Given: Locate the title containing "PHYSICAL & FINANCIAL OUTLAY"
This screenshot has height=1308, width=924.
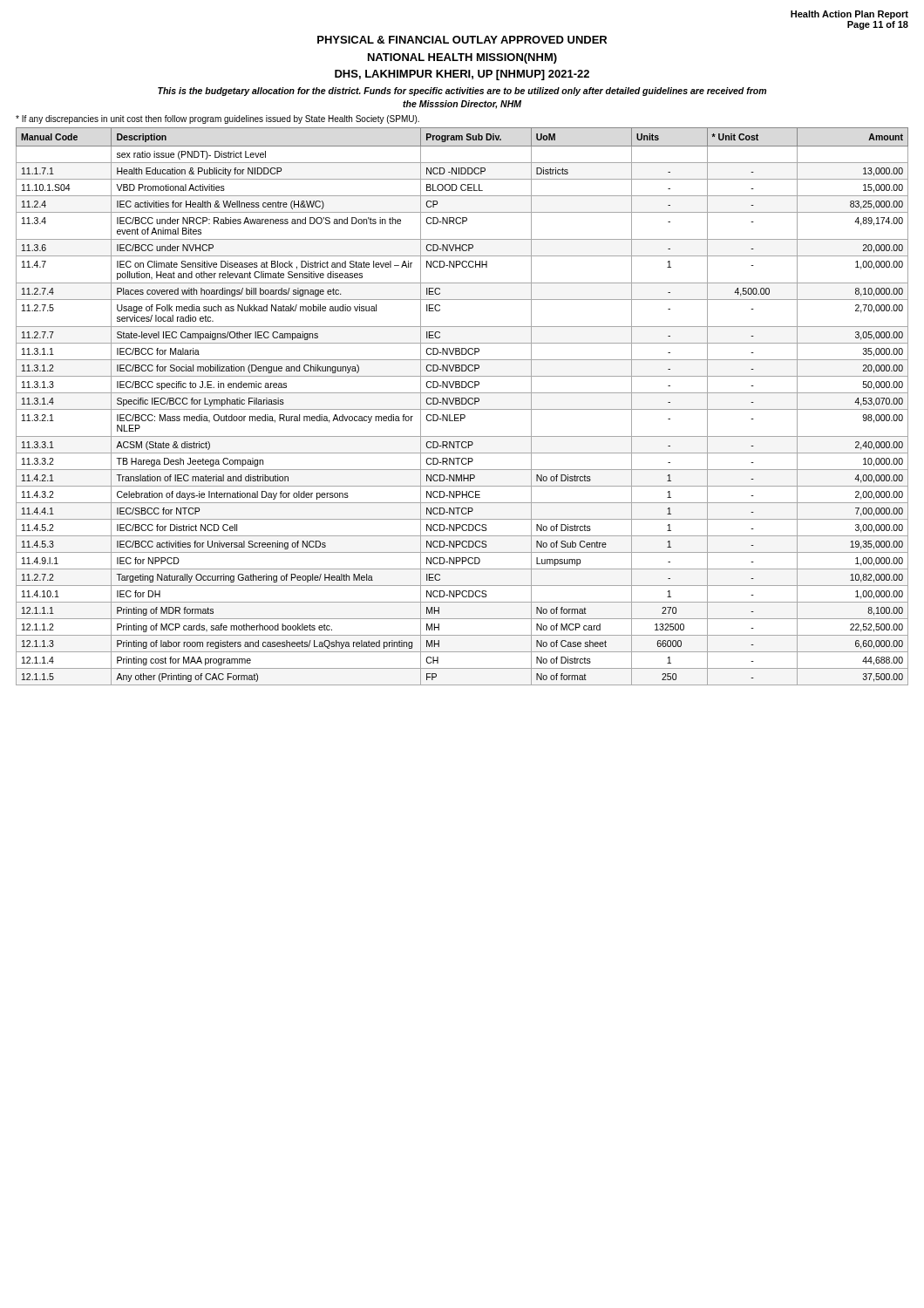Looking at the screenshot, I should pyautogui.click(x=462, y=57).
